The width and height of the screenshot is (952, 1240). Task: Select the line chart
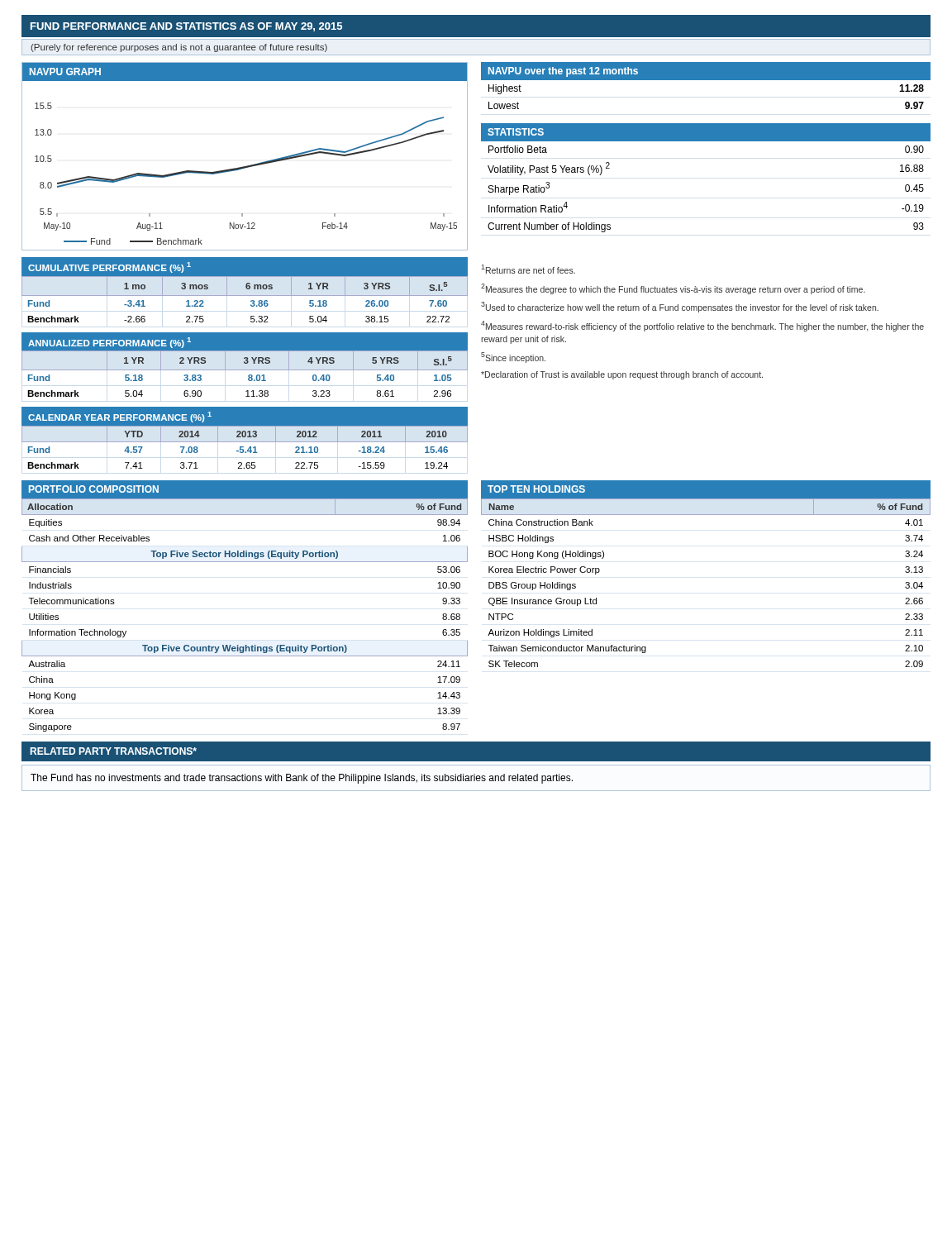245,156
